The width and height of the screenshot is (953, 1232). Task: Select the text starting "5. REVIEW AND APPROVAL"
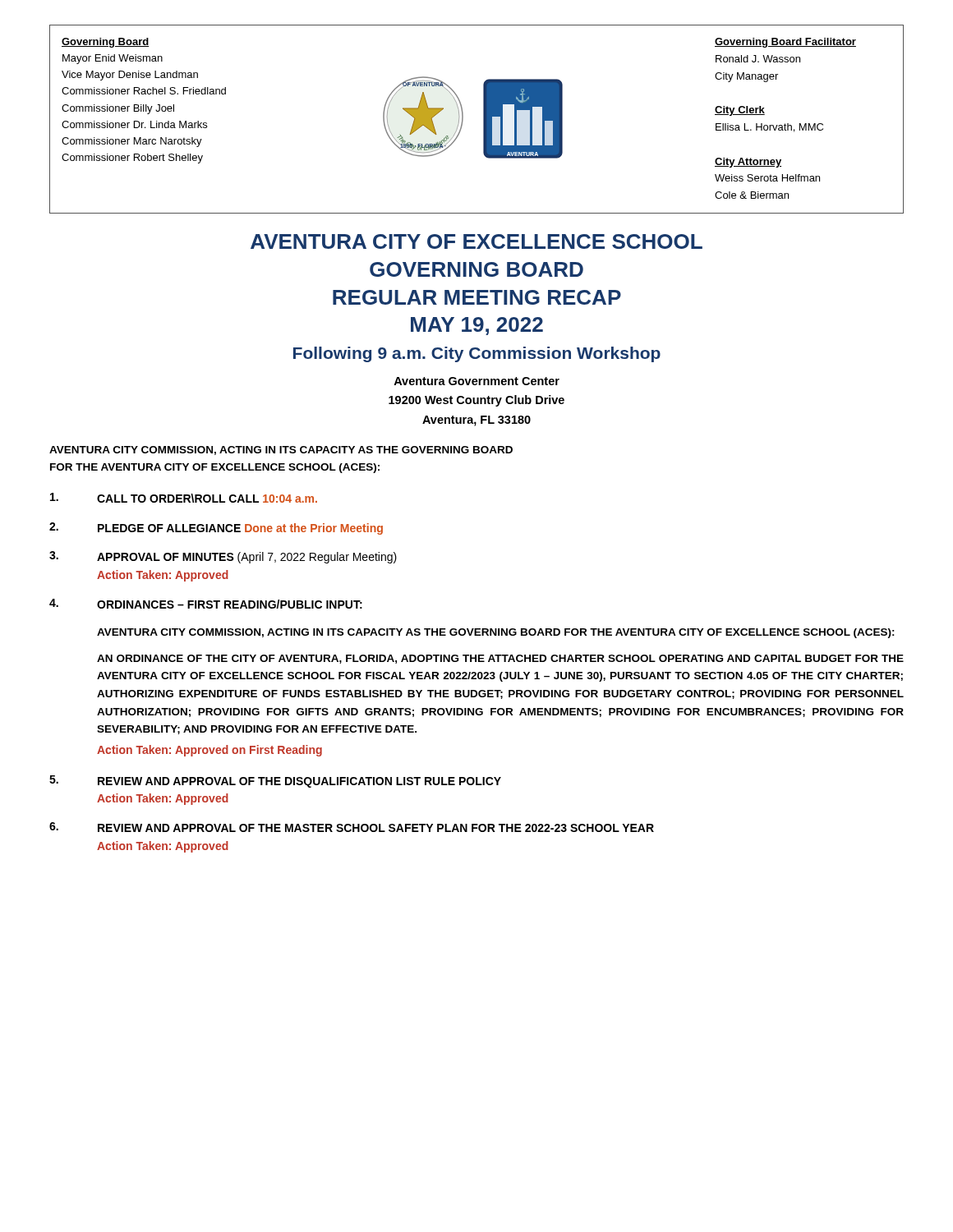(275, 790)
